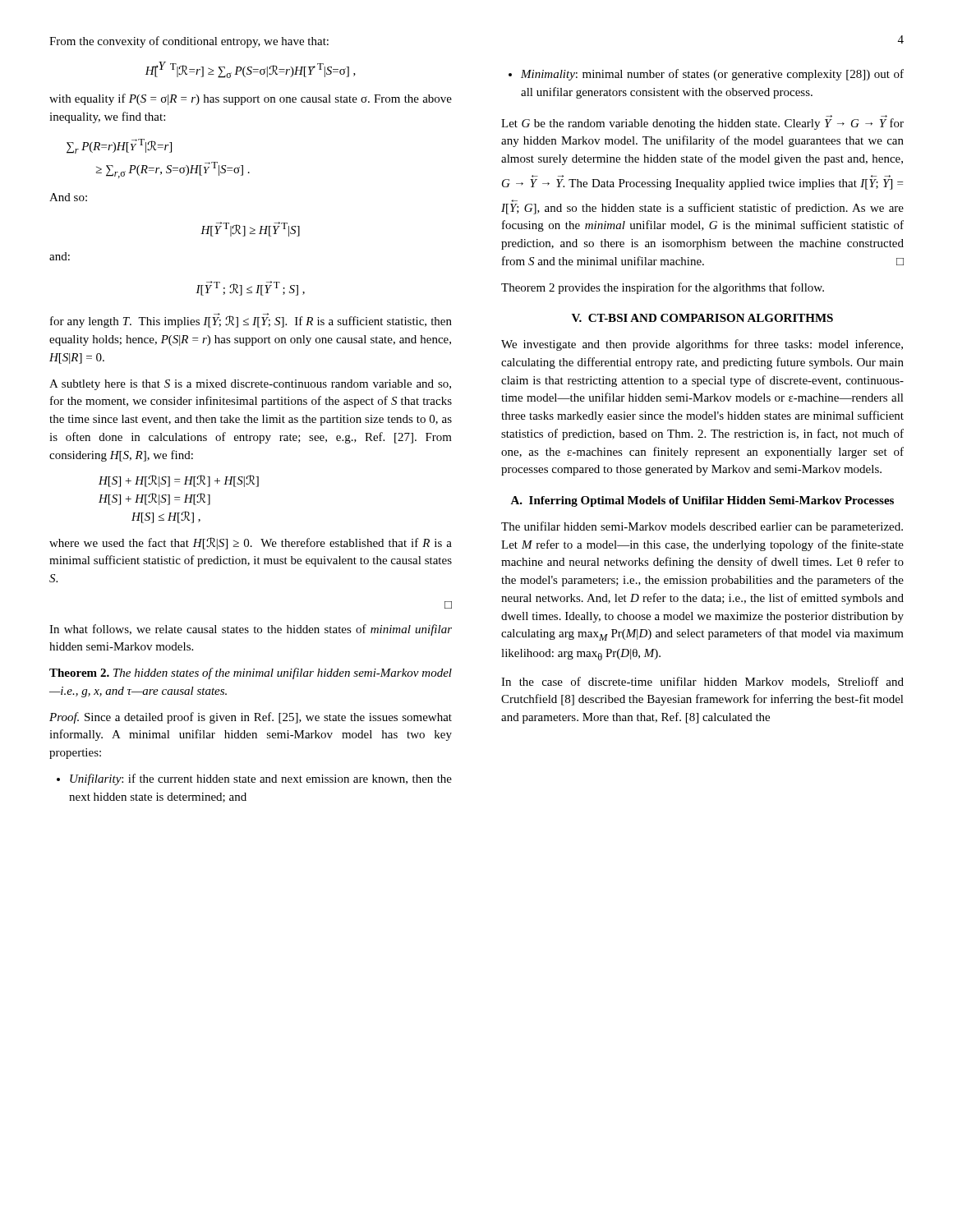Point to the block beginning "Minimality: minimal number of states (or generative complexity"

(x=712, y=83)
